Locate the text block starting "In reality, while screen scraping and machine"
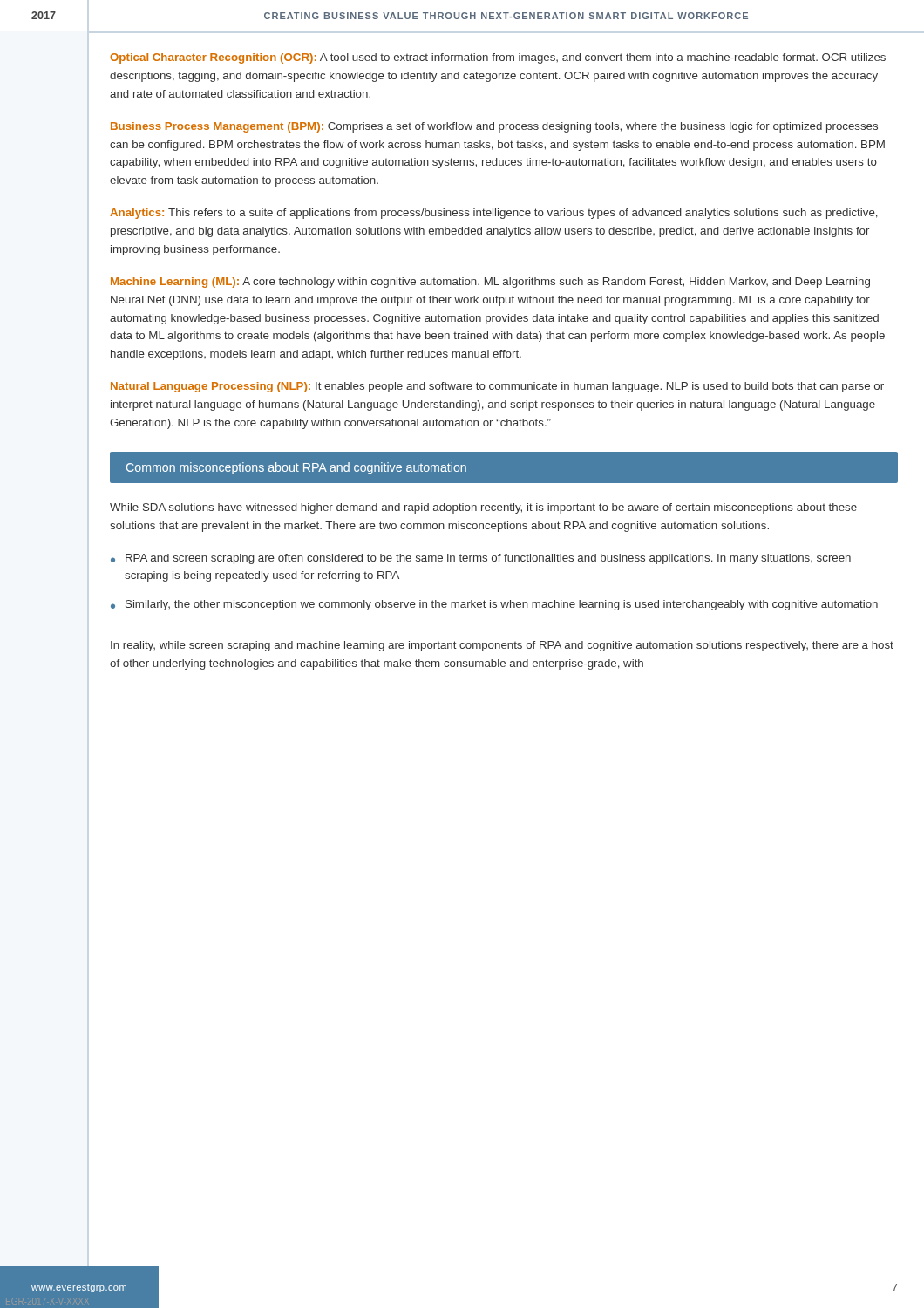The height and width of the screenshot is (1308, 924). (x=502, y=654)
